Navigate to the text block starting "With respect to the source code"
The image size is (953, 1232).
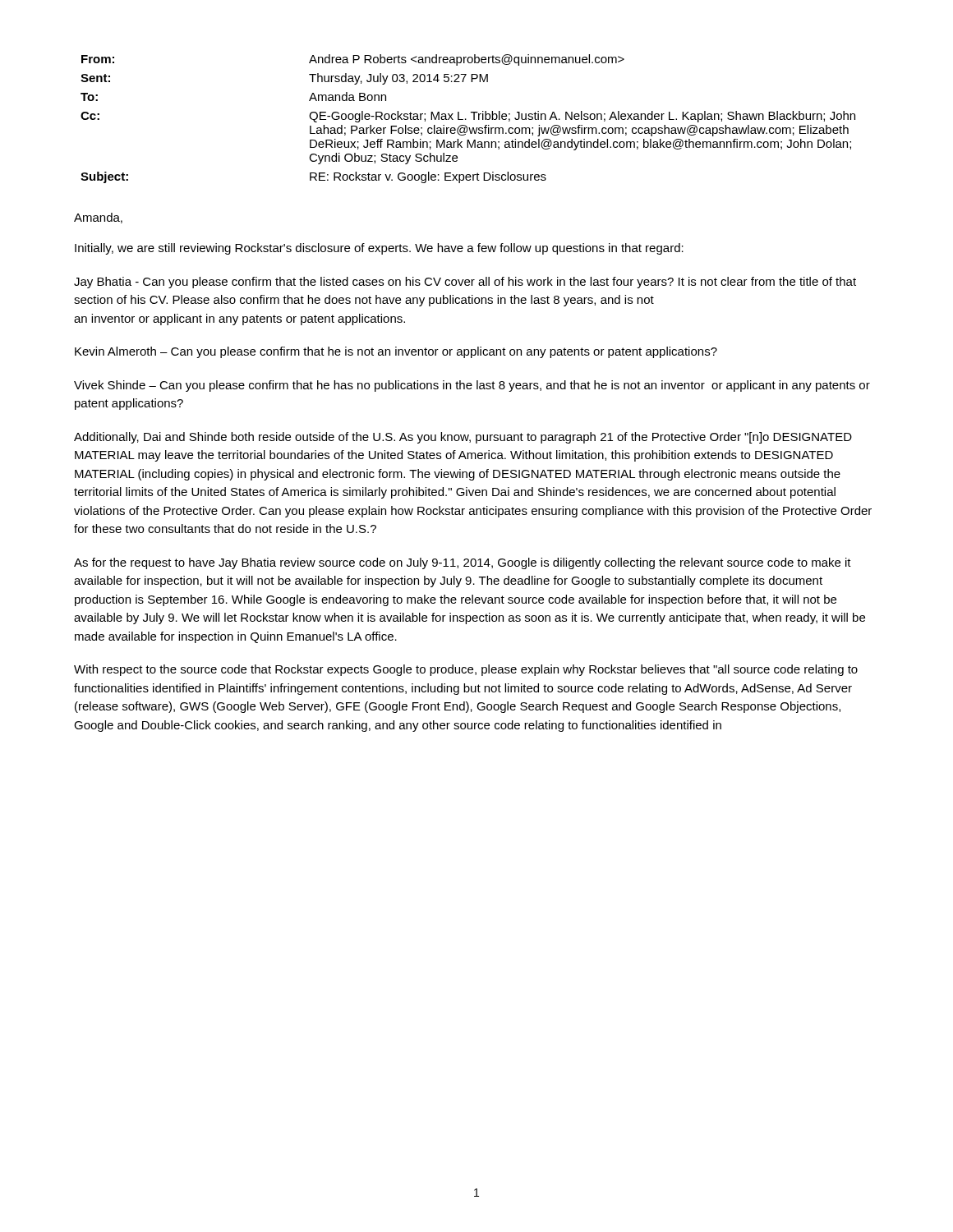pyautogui.click(x=466, y=697)
